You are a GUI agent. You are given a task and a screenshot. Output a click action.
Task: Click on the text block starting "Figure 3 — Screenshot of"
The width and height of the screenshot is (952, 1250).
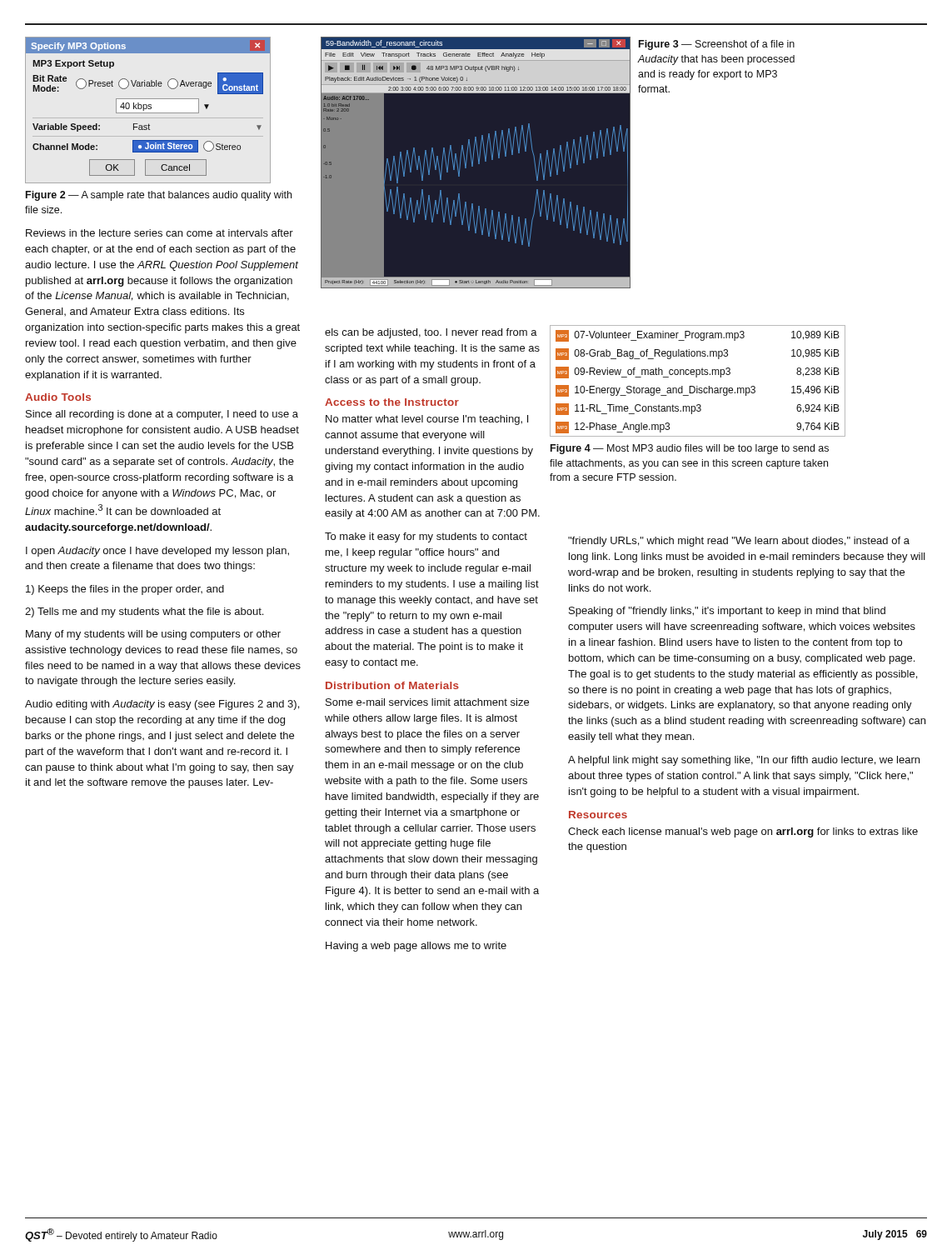[716, 67]
